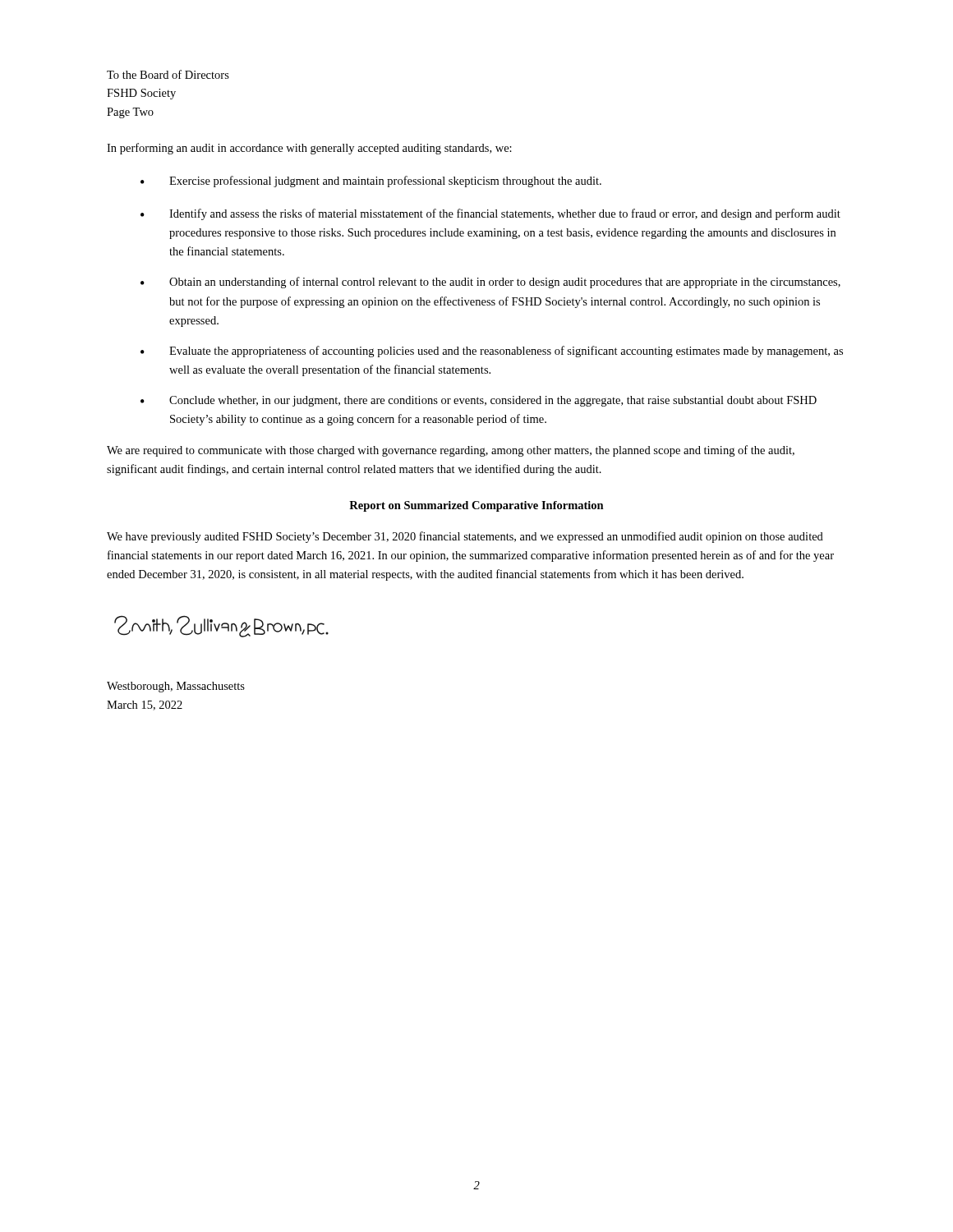The width and height of the screenshot is (953, 1232).
Task: Click on the text that reads "Westborough, Massachusetts March 15, 2022"
Action: point(176,695)
